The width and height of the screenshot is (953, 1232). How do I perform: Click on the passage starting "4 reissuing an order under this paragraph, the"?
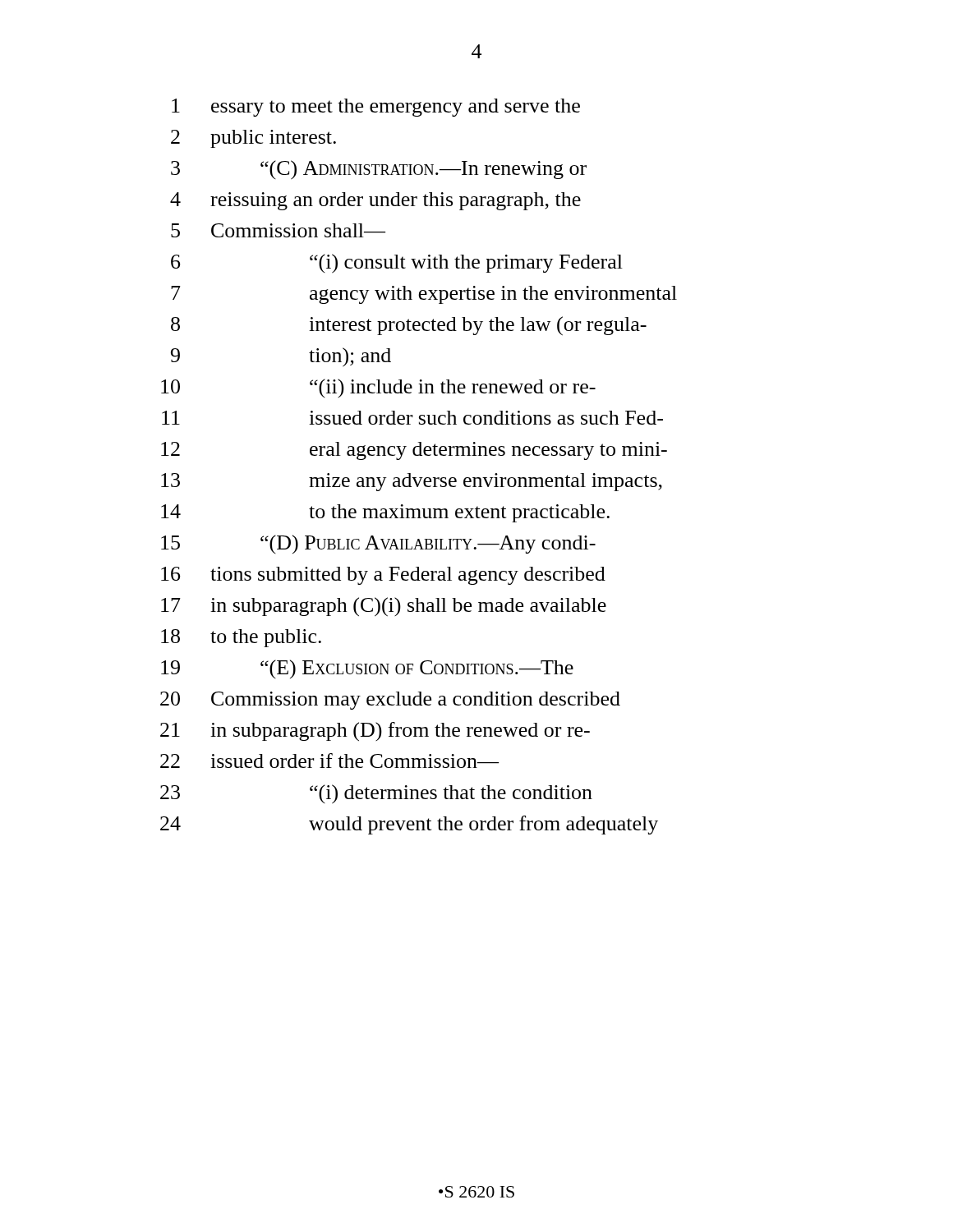(501, 199)
